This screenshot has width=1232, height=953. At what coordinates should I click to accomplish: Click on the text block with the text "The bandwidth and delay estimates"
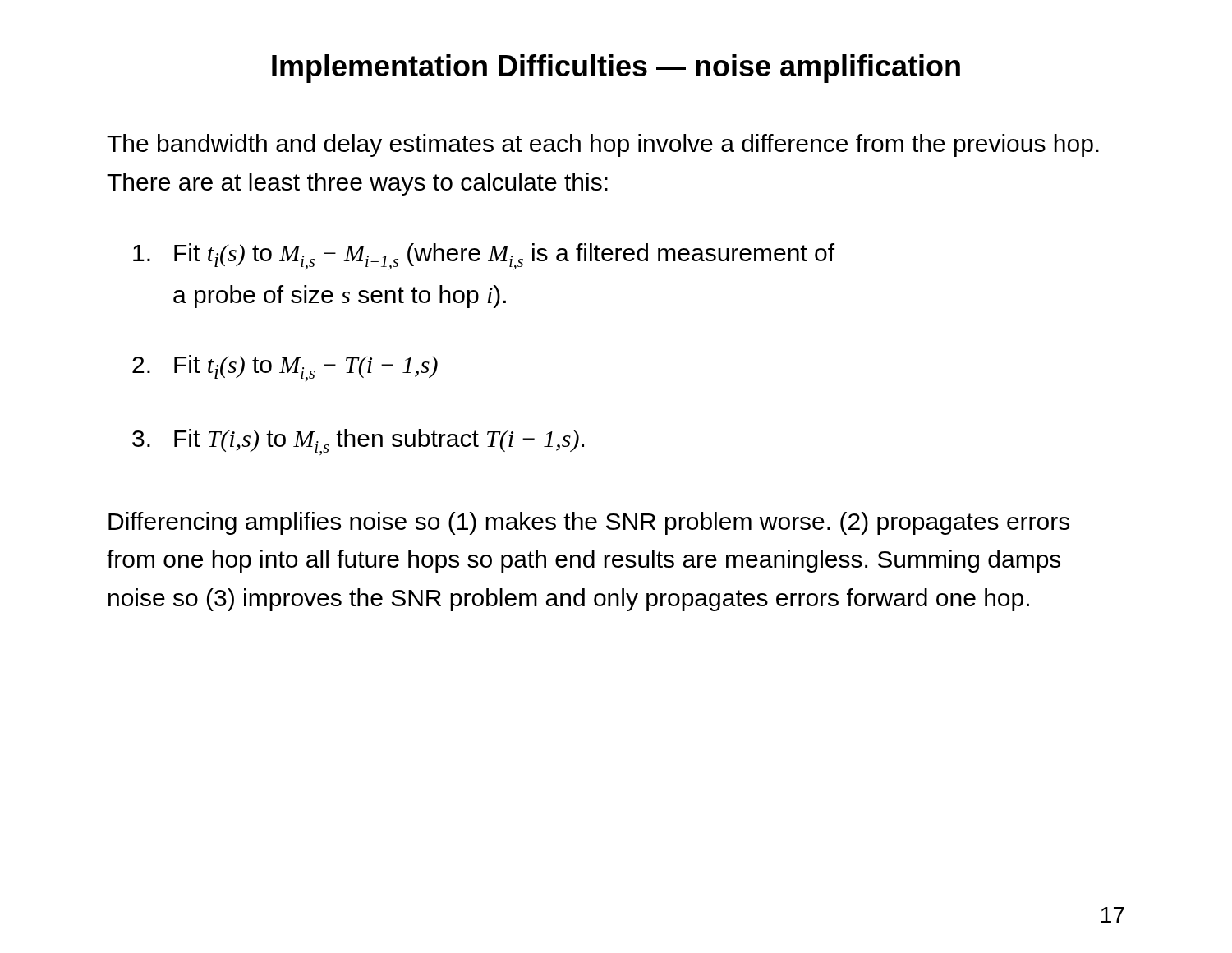(x=604, y=162)
